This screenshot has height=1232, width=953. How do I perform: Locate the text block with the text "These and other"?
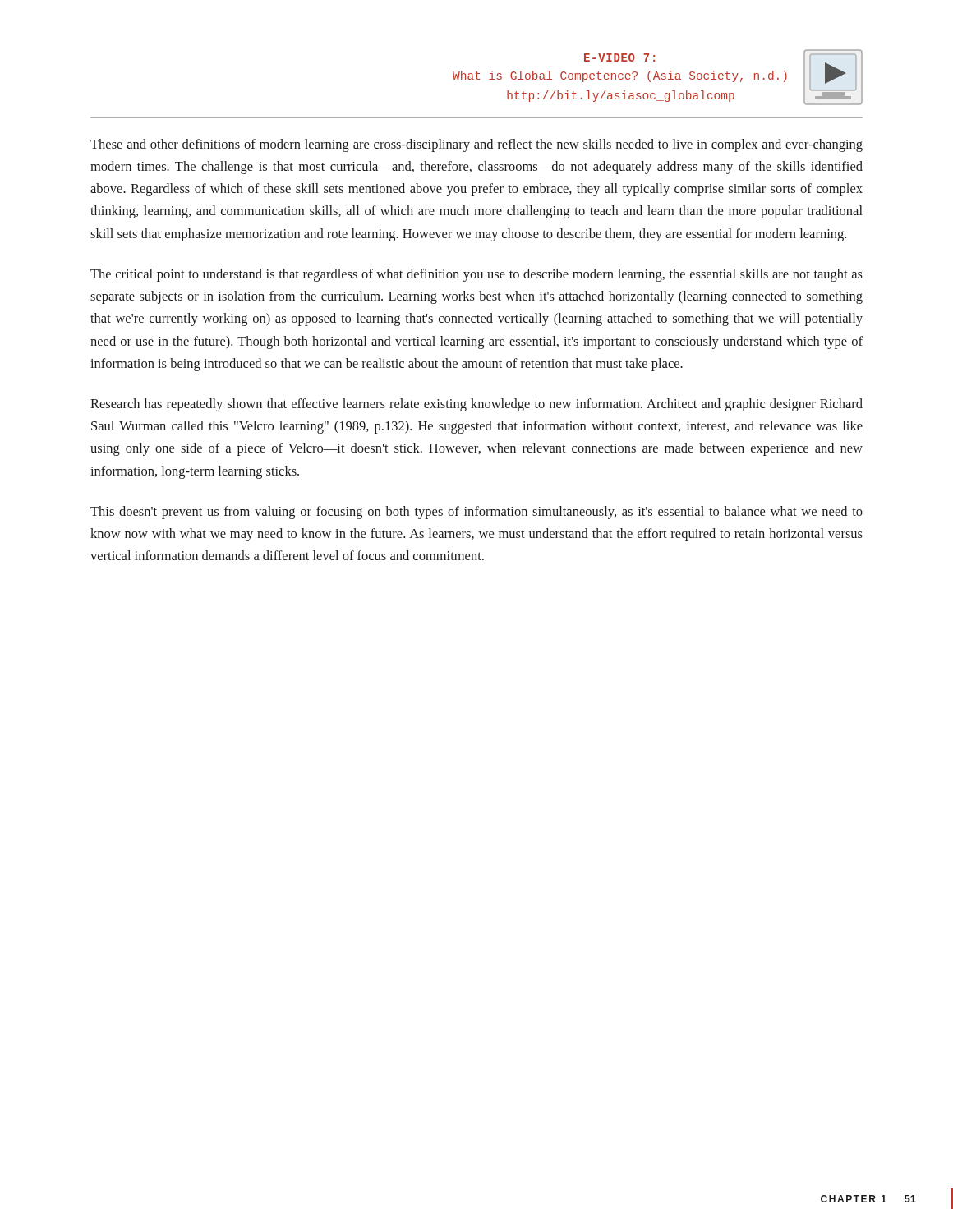(x=476, y=189)
